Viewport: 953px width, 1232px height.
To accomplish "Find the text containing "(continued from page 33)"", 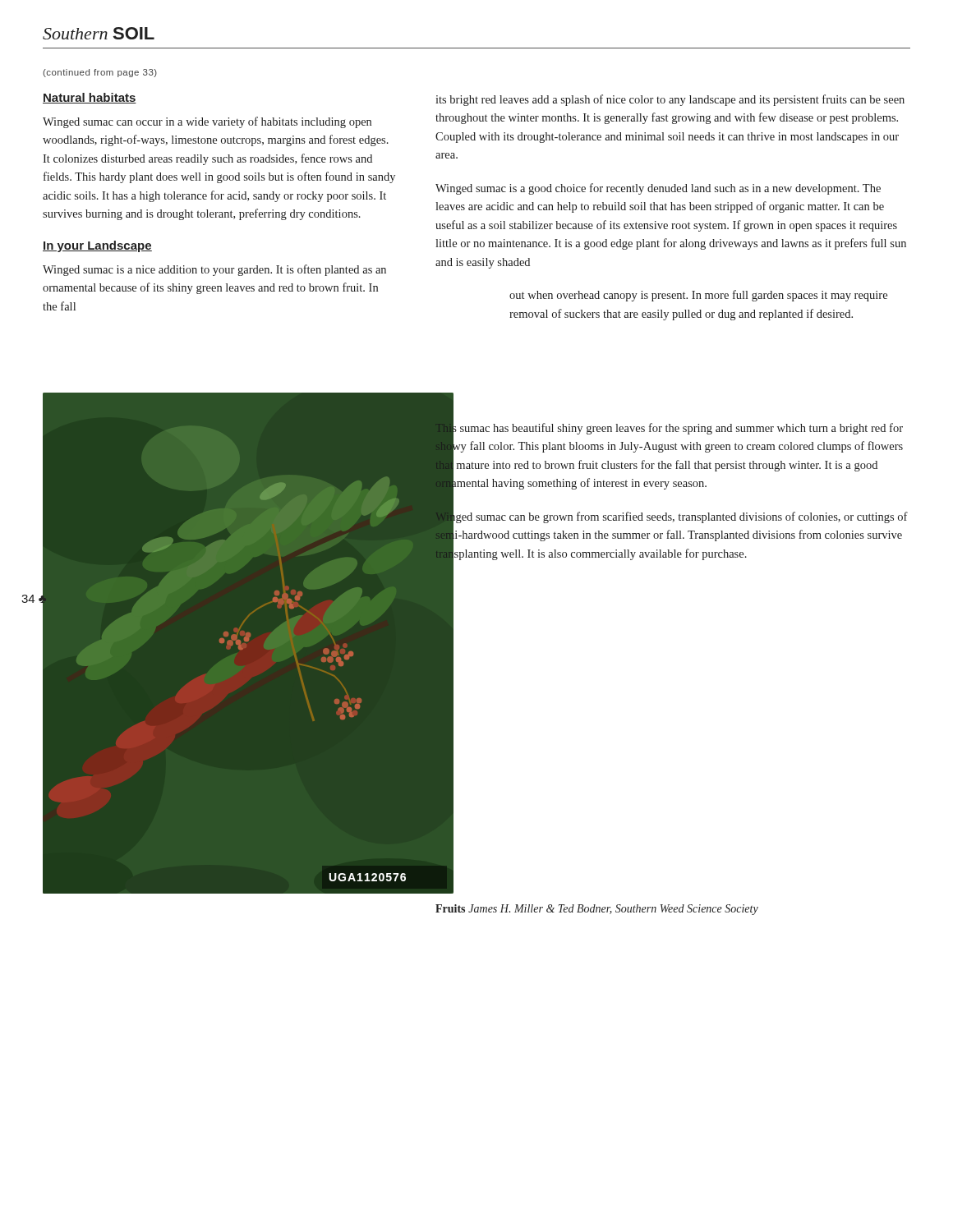I will (x=100, y=72).
